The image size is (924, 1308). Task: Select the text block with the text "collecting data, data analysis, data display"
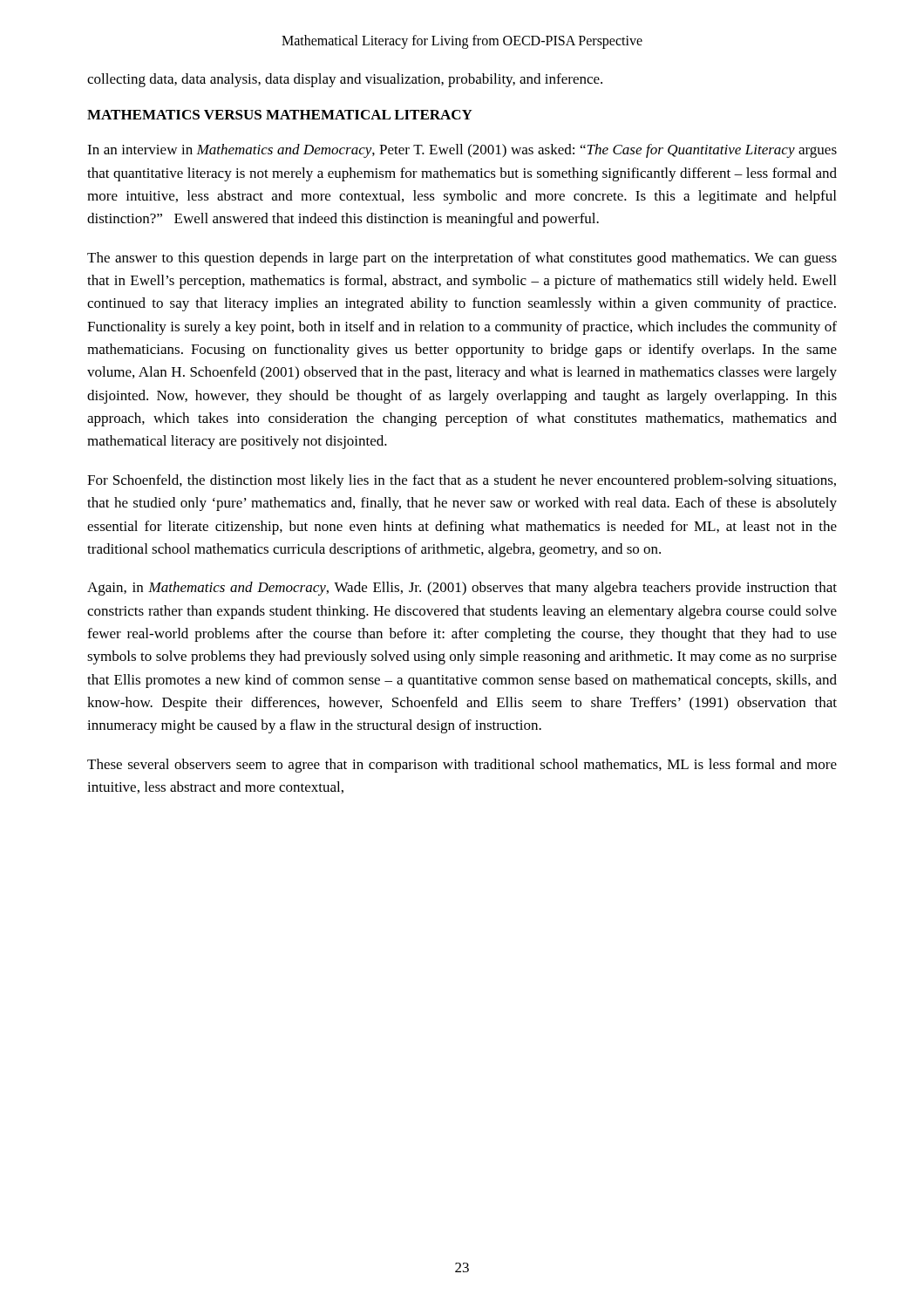click(462, 80)
